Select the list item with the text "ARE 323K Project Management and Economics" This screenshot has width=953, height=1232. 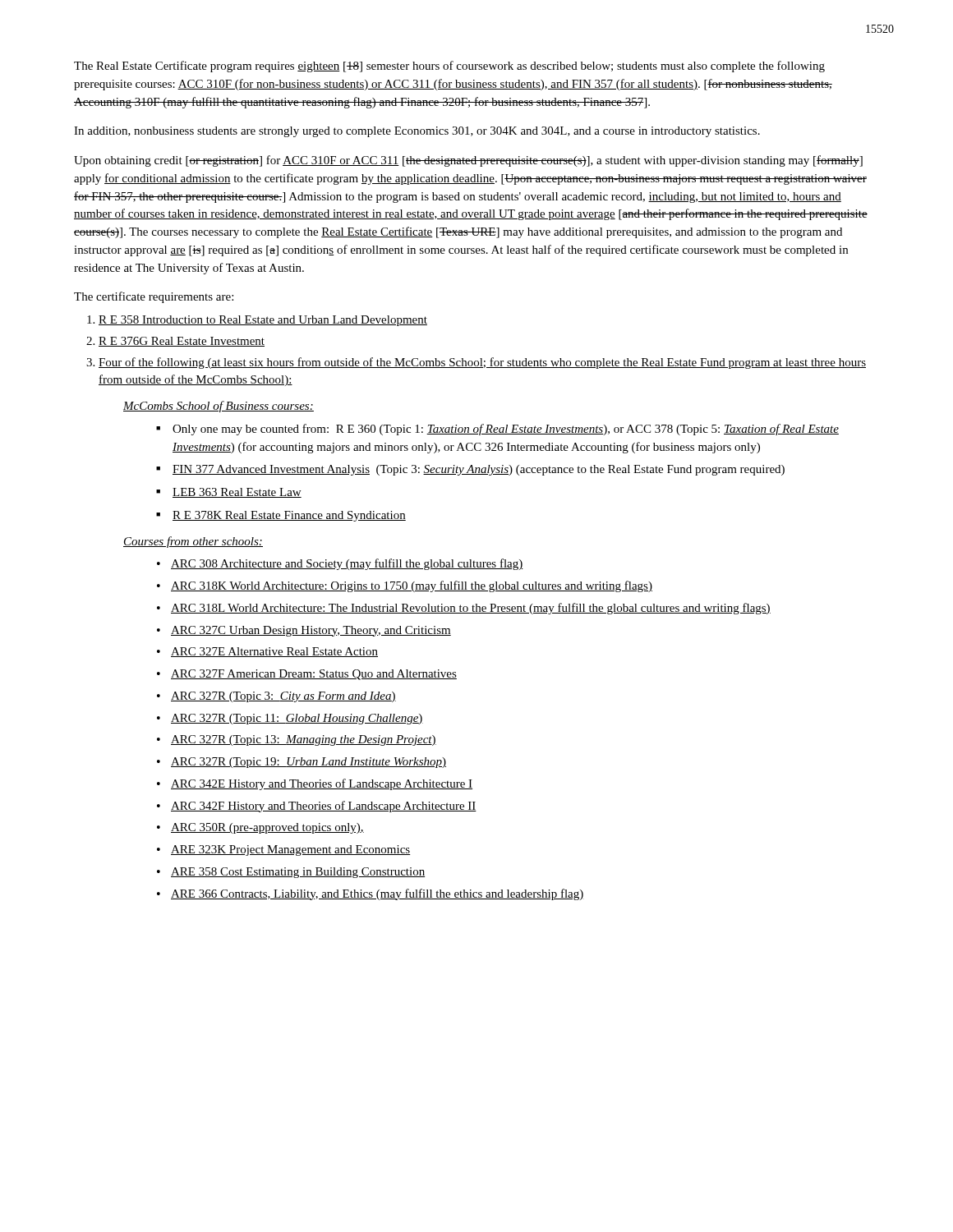pos(290,849)
